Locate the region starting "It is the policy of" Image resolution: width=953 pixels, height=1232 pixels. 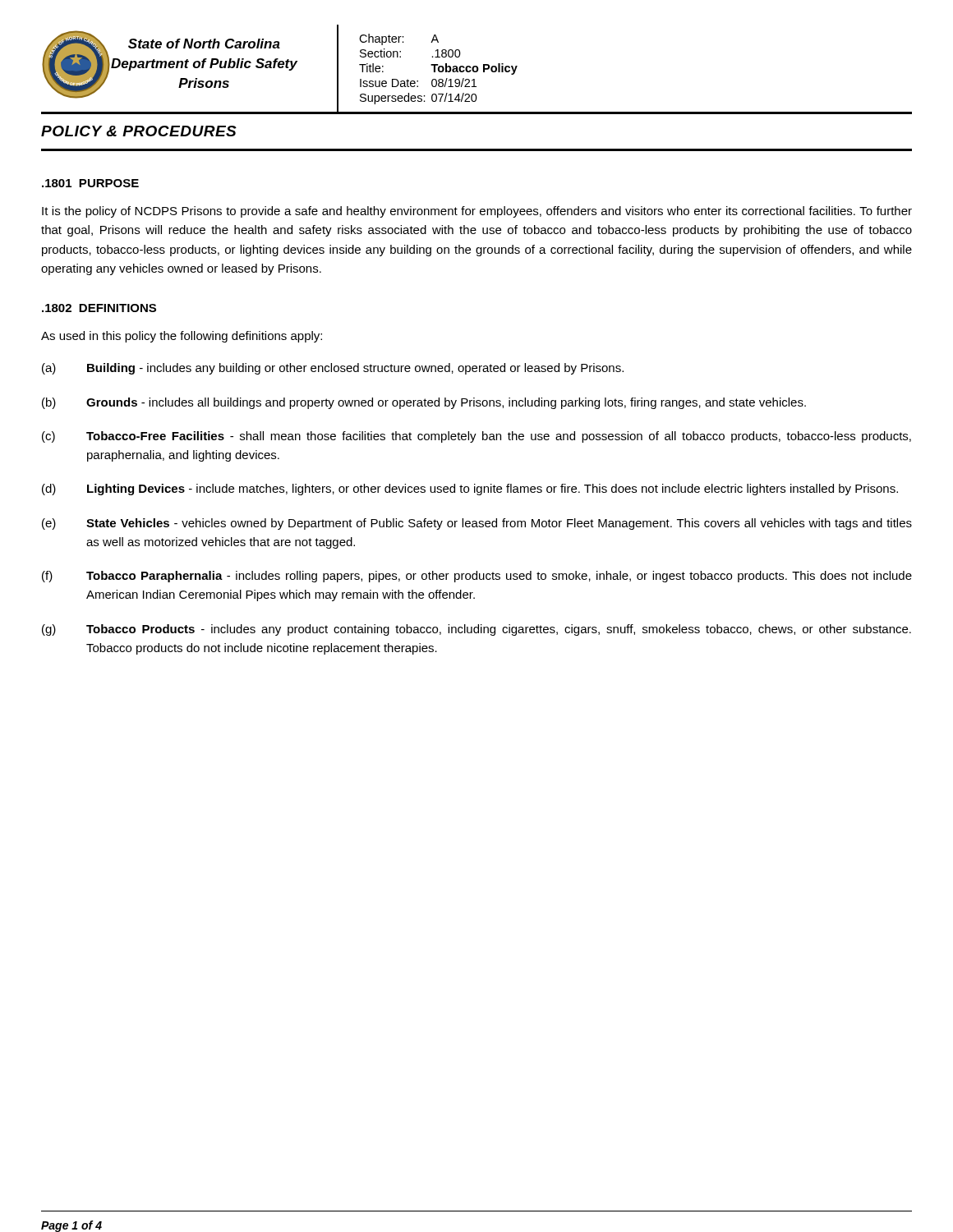coord(476,239)
